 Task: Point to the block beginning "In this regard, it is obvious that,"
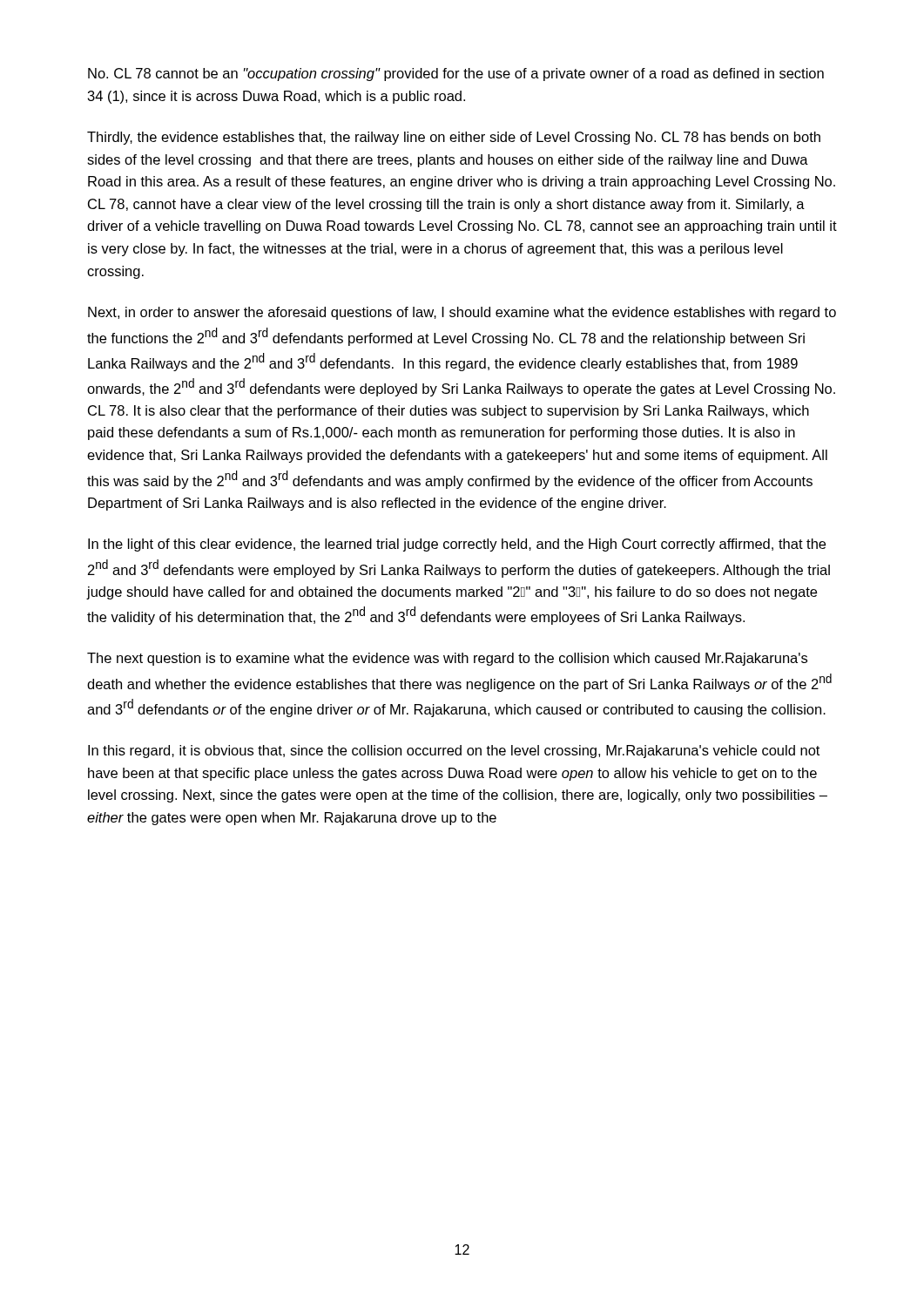pyautogui.click(x=457, y=784)
